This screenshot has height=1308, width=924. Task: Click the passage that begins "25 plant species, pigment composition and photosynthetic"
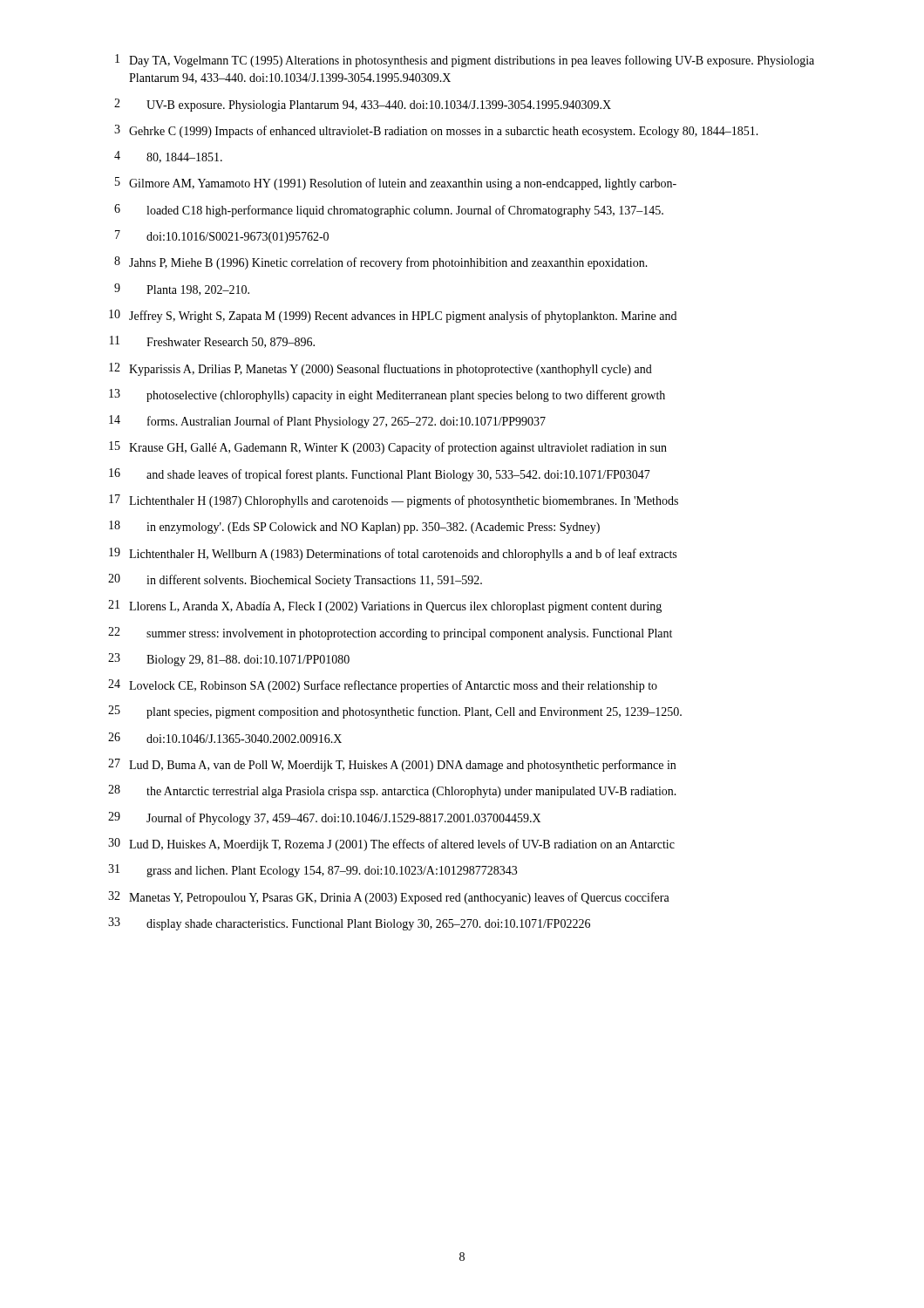coord(471,713)
